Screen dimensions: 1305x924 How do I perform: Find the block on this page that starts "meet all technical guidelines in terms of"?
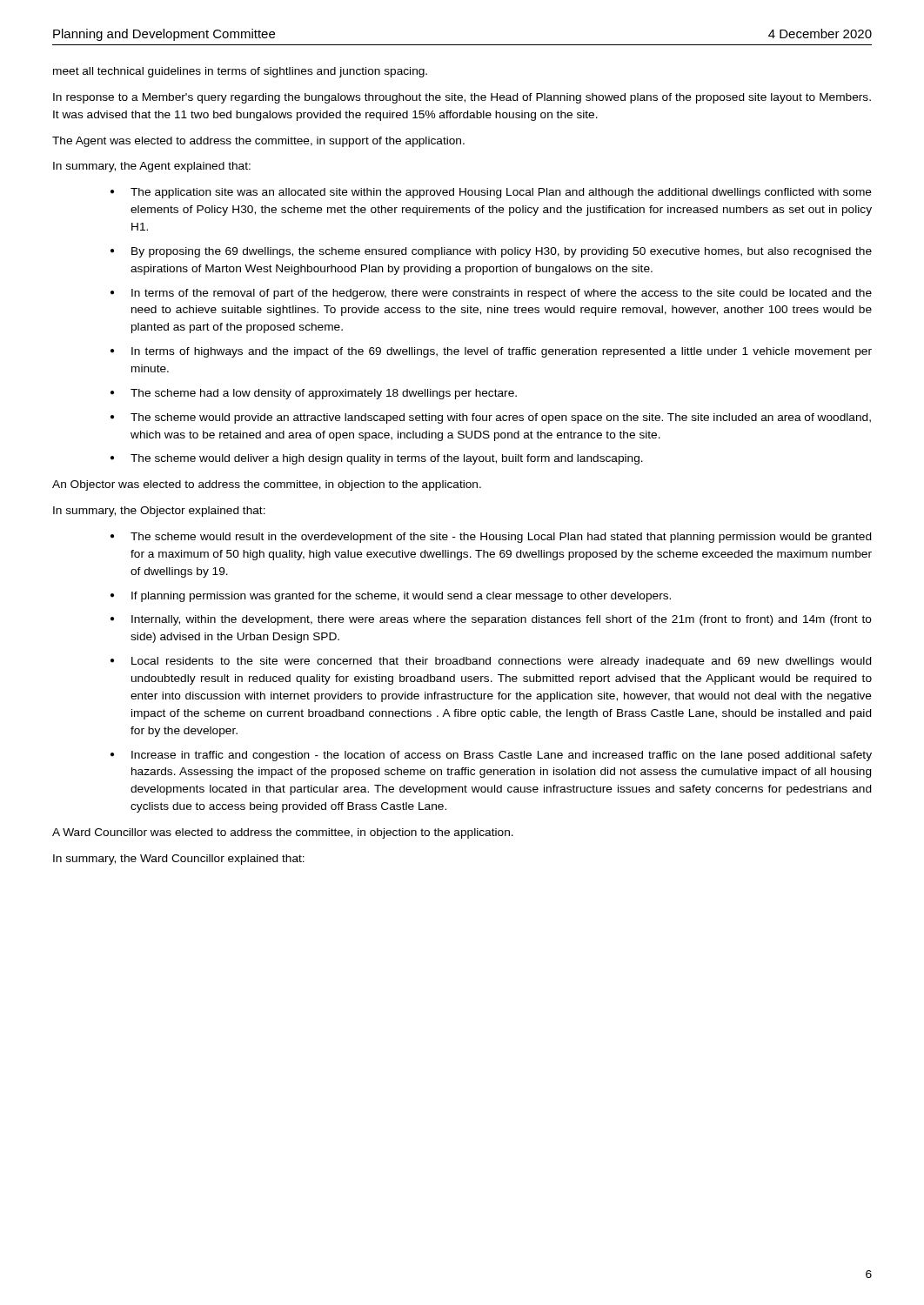(x=240, y=71)
